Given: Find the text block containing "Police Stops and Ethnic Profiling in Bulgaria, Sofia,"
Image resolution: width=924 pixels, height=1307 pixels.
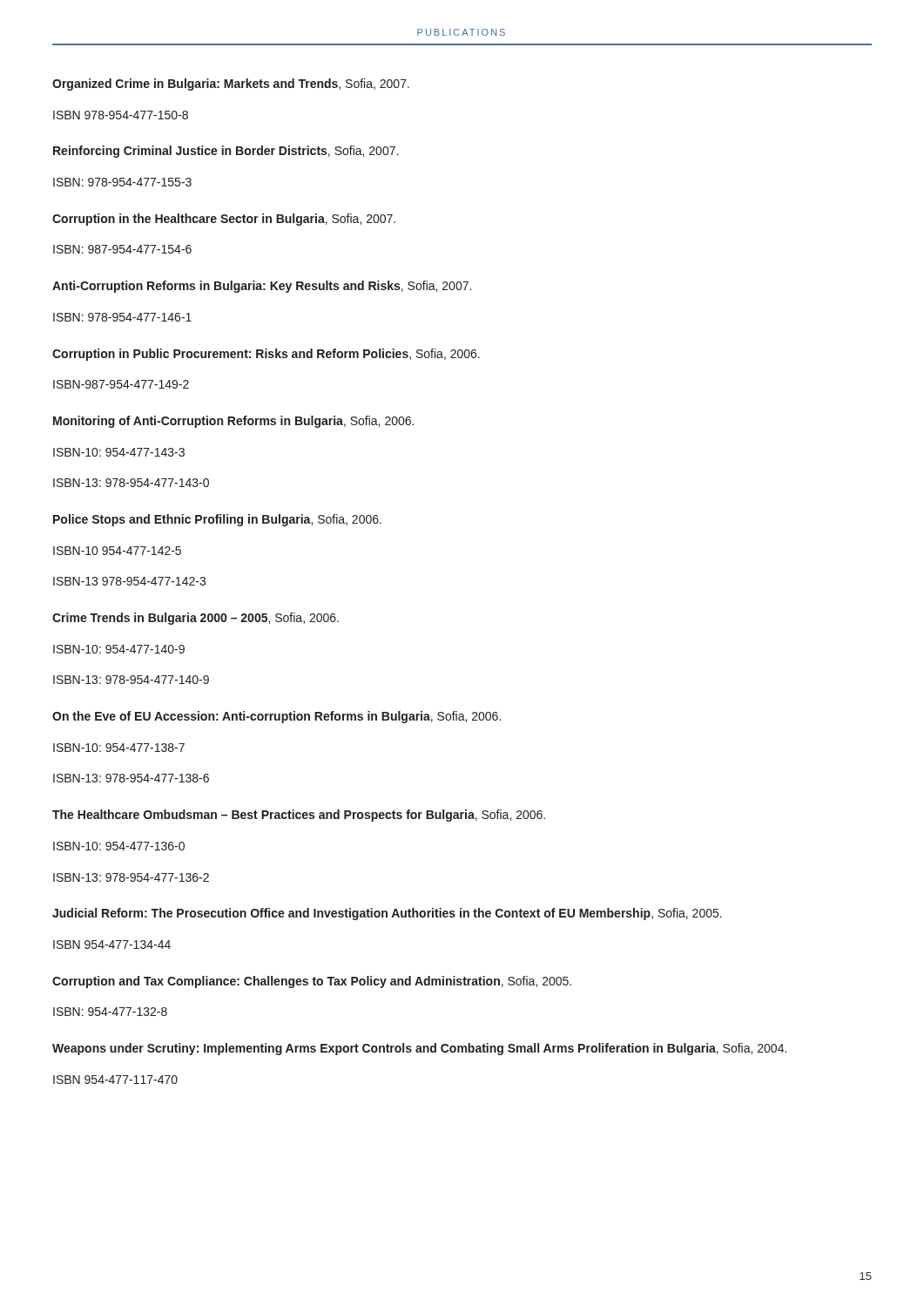Looking at the screenshot, I should (x=217, y=520).
